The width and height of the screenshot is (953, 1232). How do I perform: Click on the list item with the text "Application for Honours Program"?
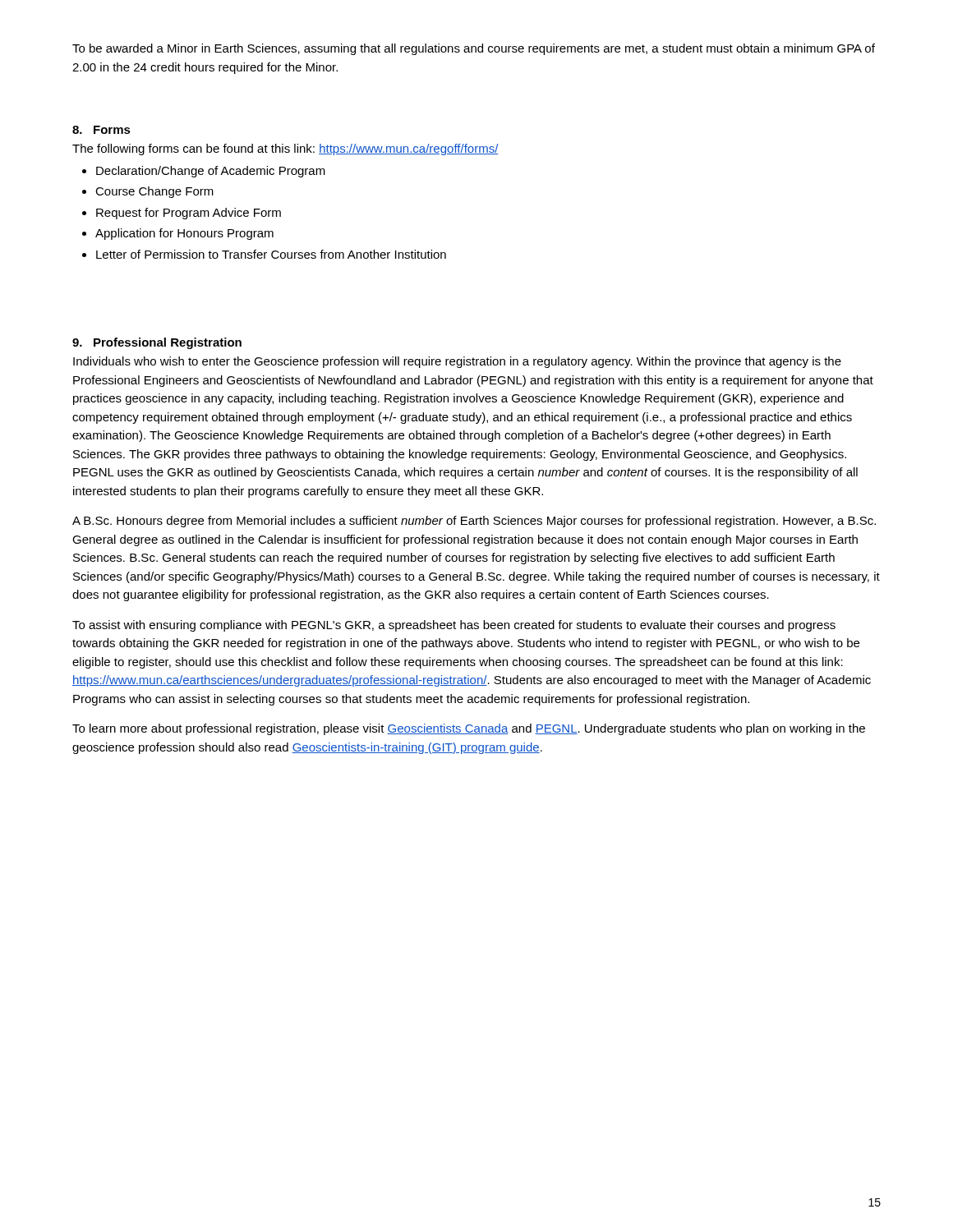(184, 234)
